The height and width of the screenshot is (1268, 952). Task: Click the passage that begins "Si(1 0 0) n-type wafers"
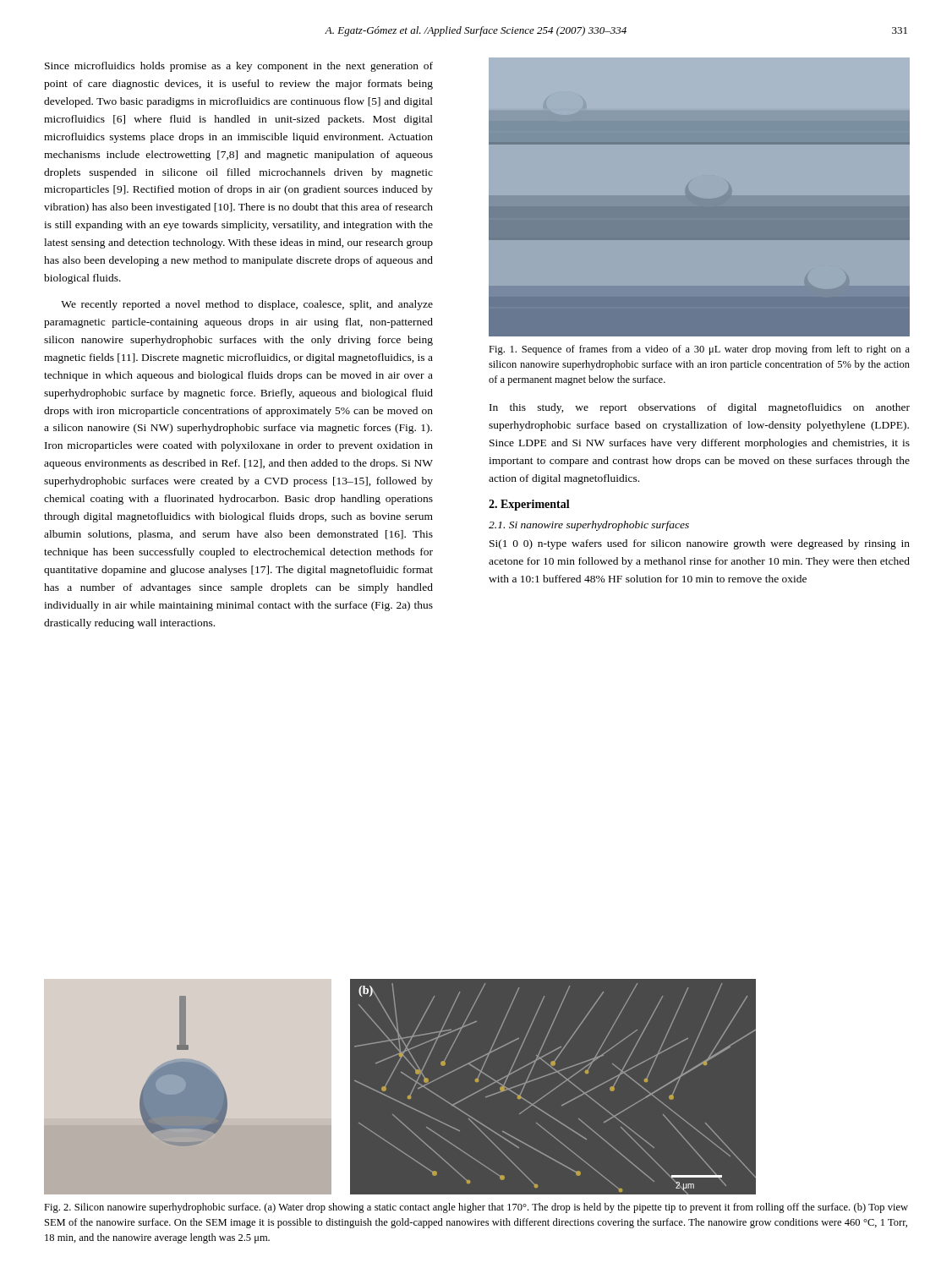pos(699,562)
